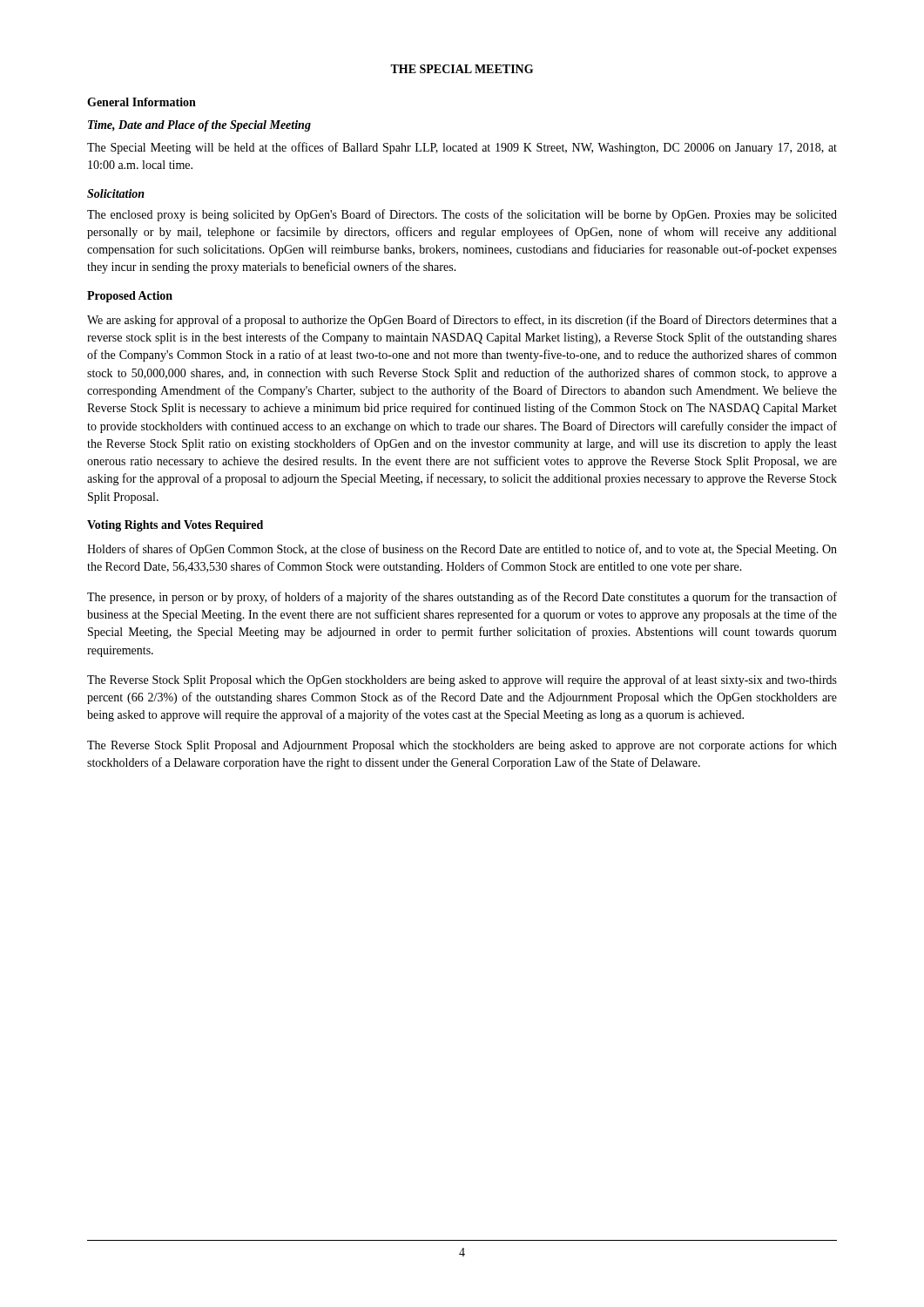
Task: Navigate to the element starting "Proposed Action"
Action: [x=130, y=296]
